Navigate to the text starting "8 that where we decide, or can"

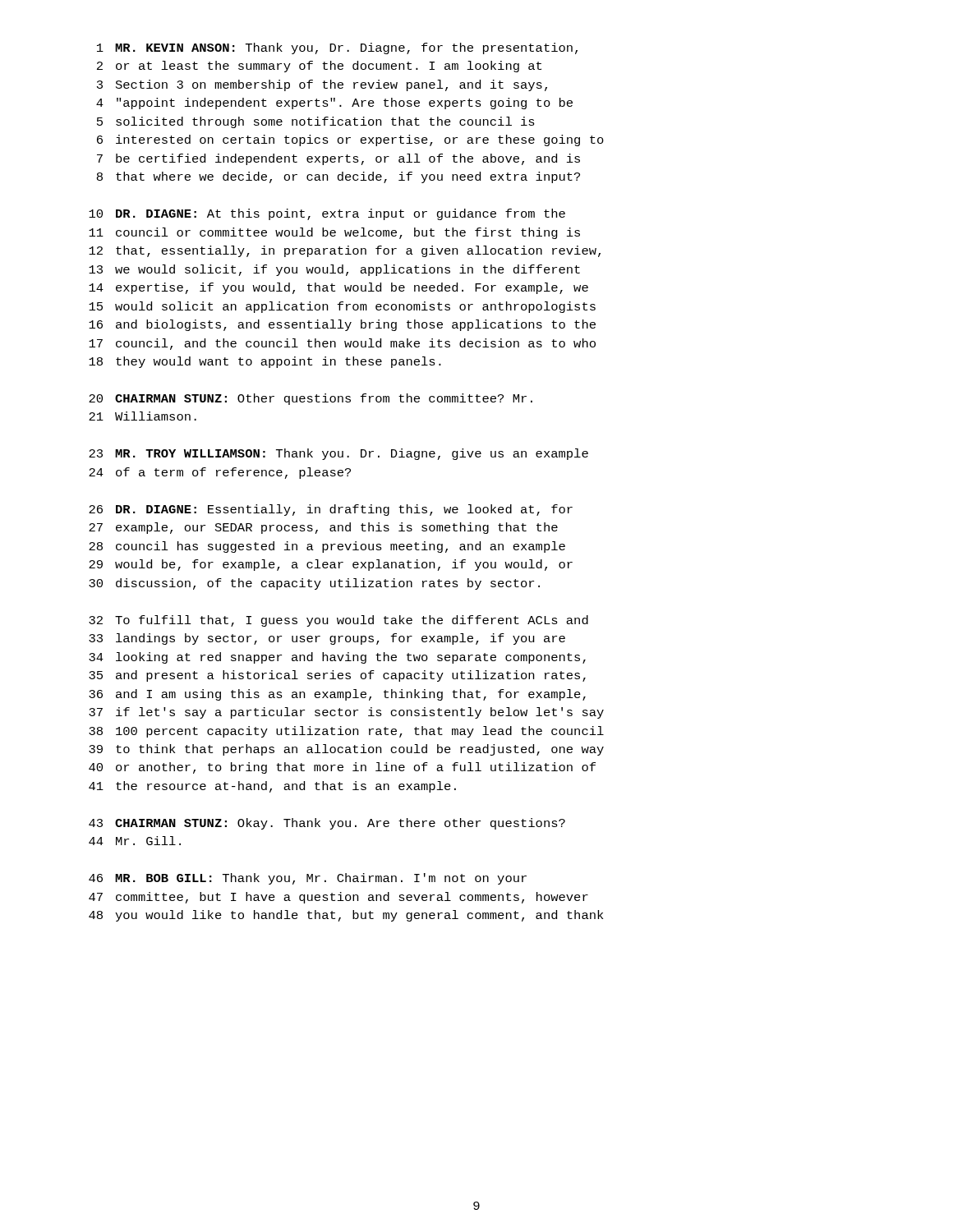476,178
